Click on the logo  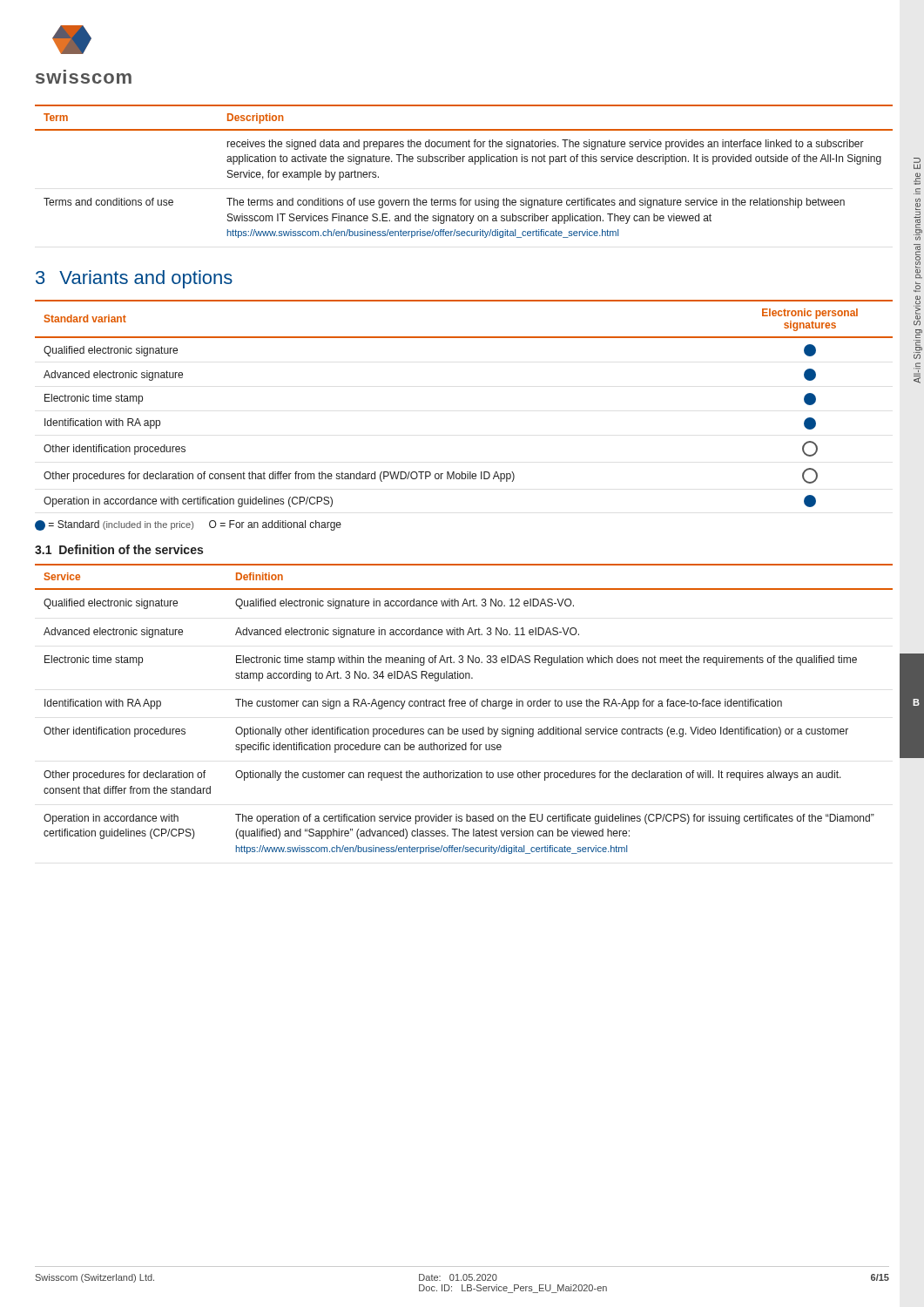point(91,60)
